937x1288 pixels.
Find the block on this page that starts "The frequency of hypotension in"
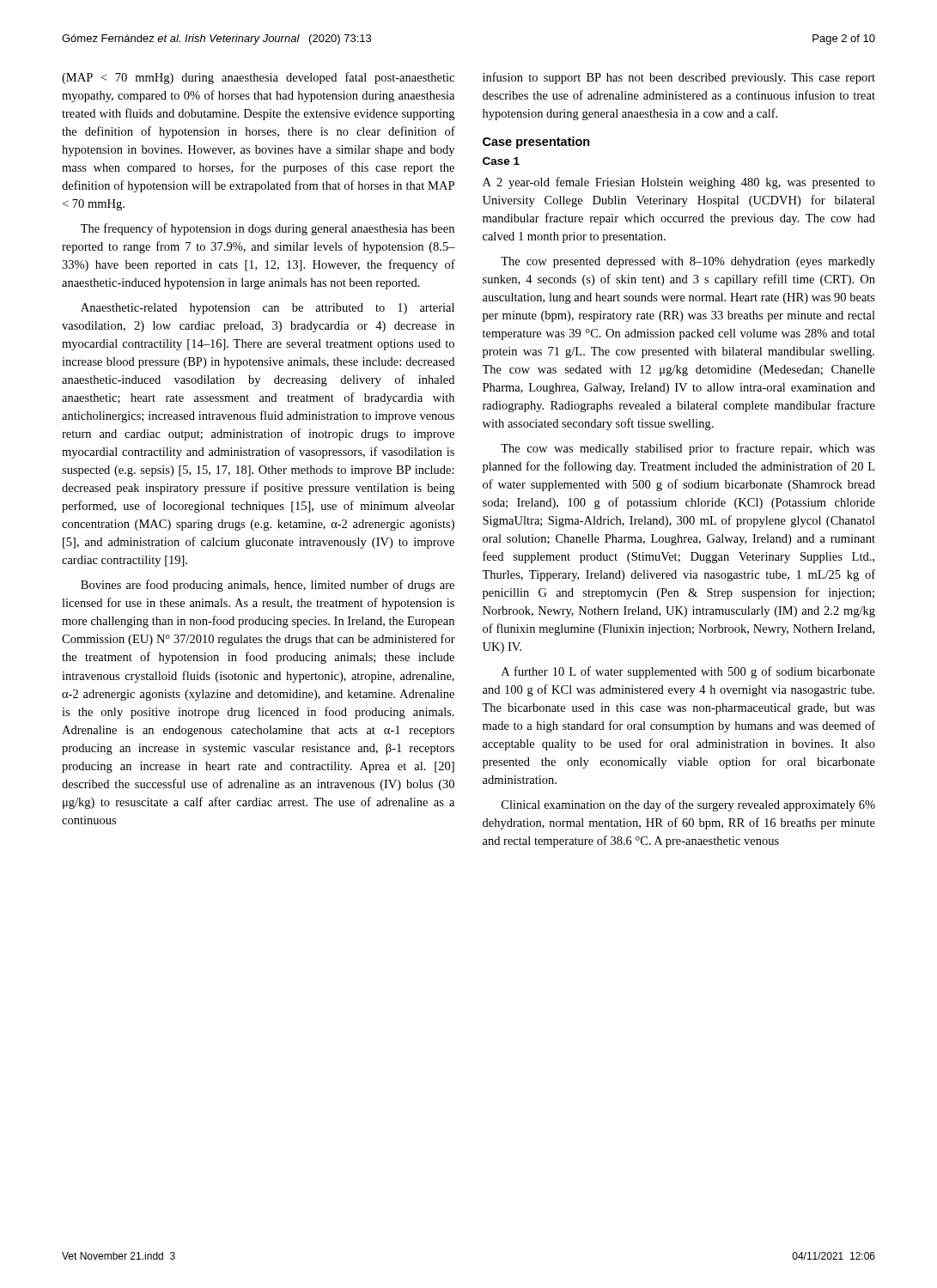tap(258, 256)
